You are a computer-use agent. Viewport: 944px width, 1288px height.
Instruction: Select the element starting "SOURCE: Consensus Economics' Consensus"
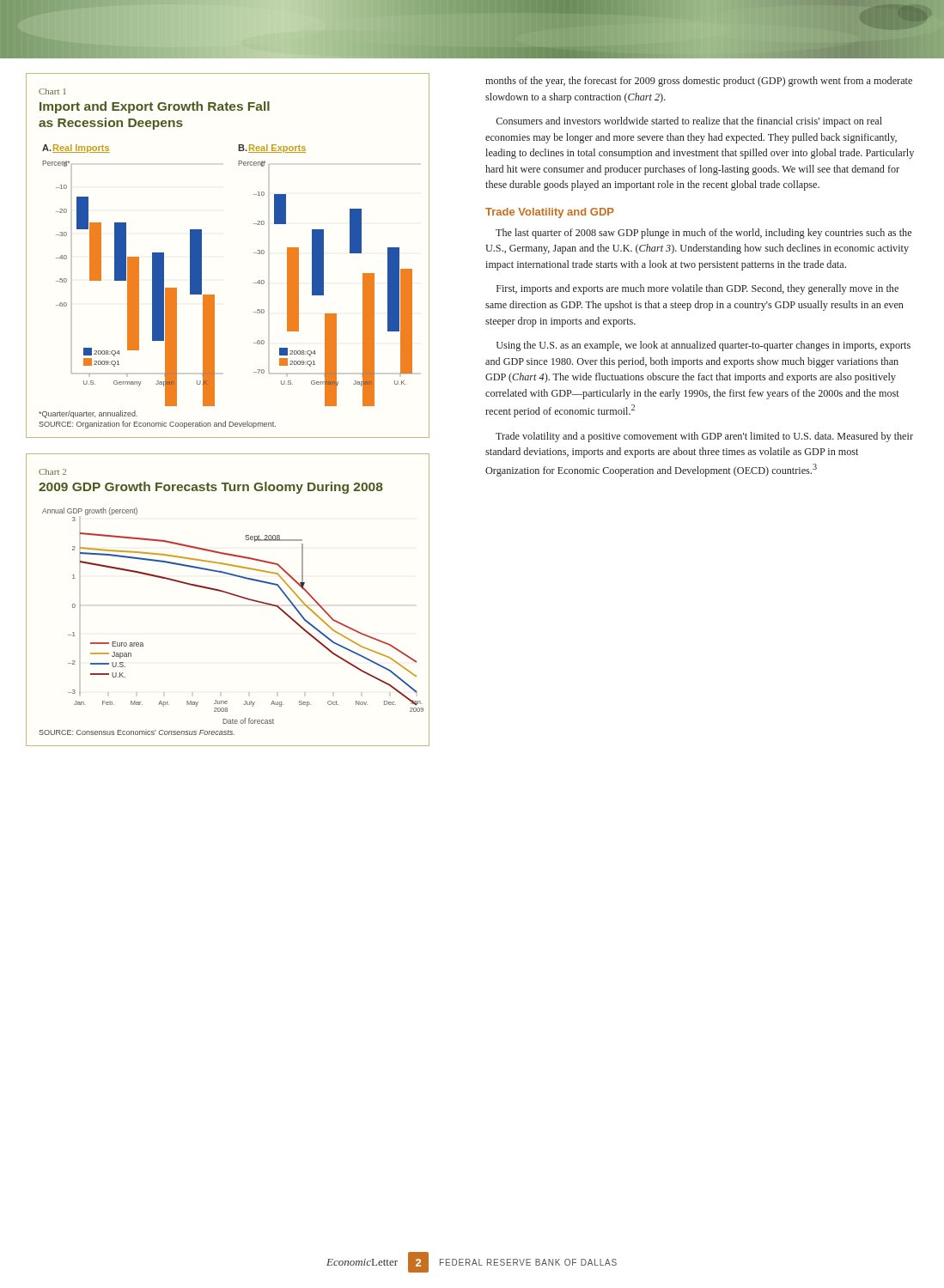point(137,733)
